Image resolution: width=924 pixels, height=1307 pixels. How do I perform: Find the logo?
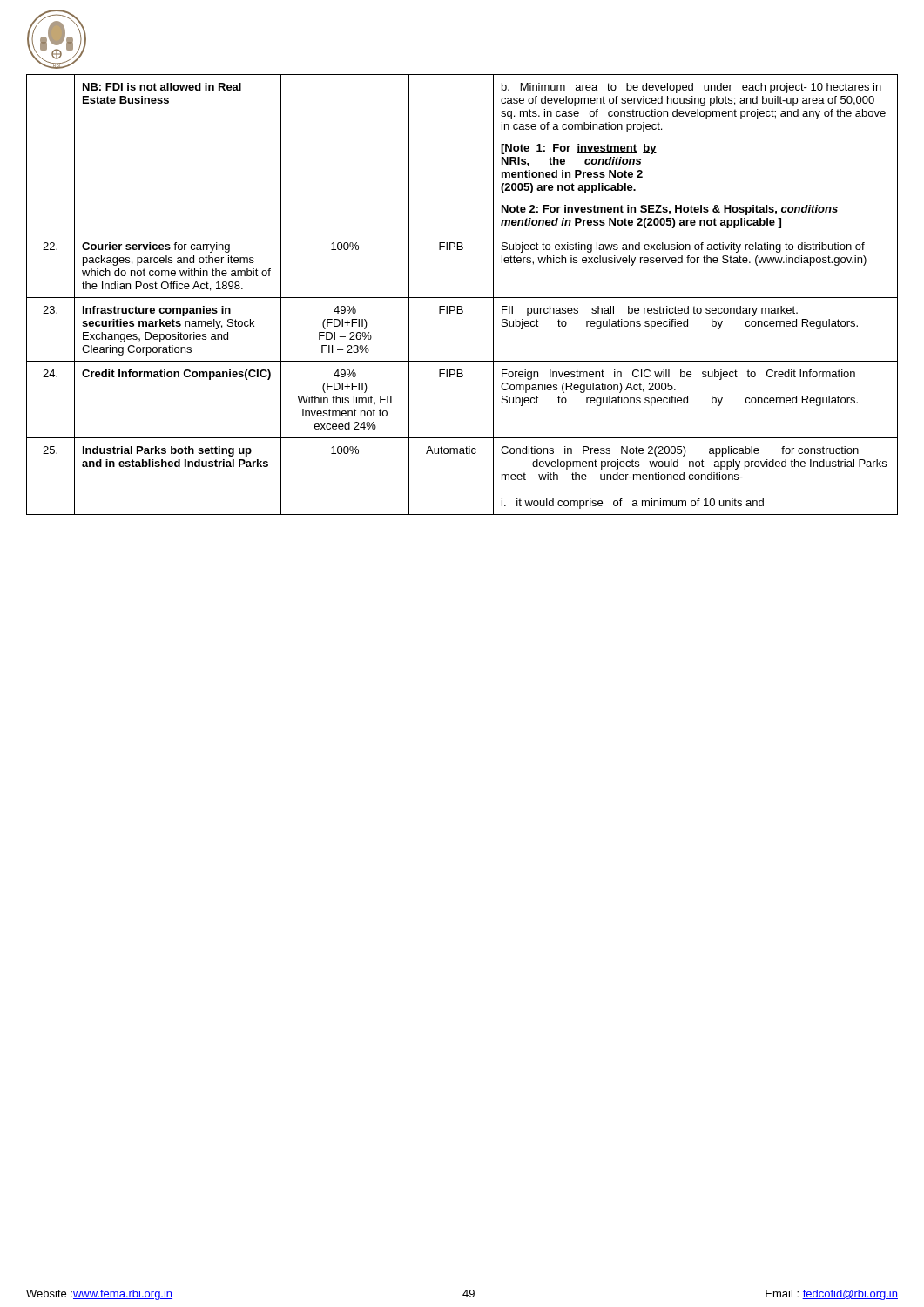(x=57, y=39)
